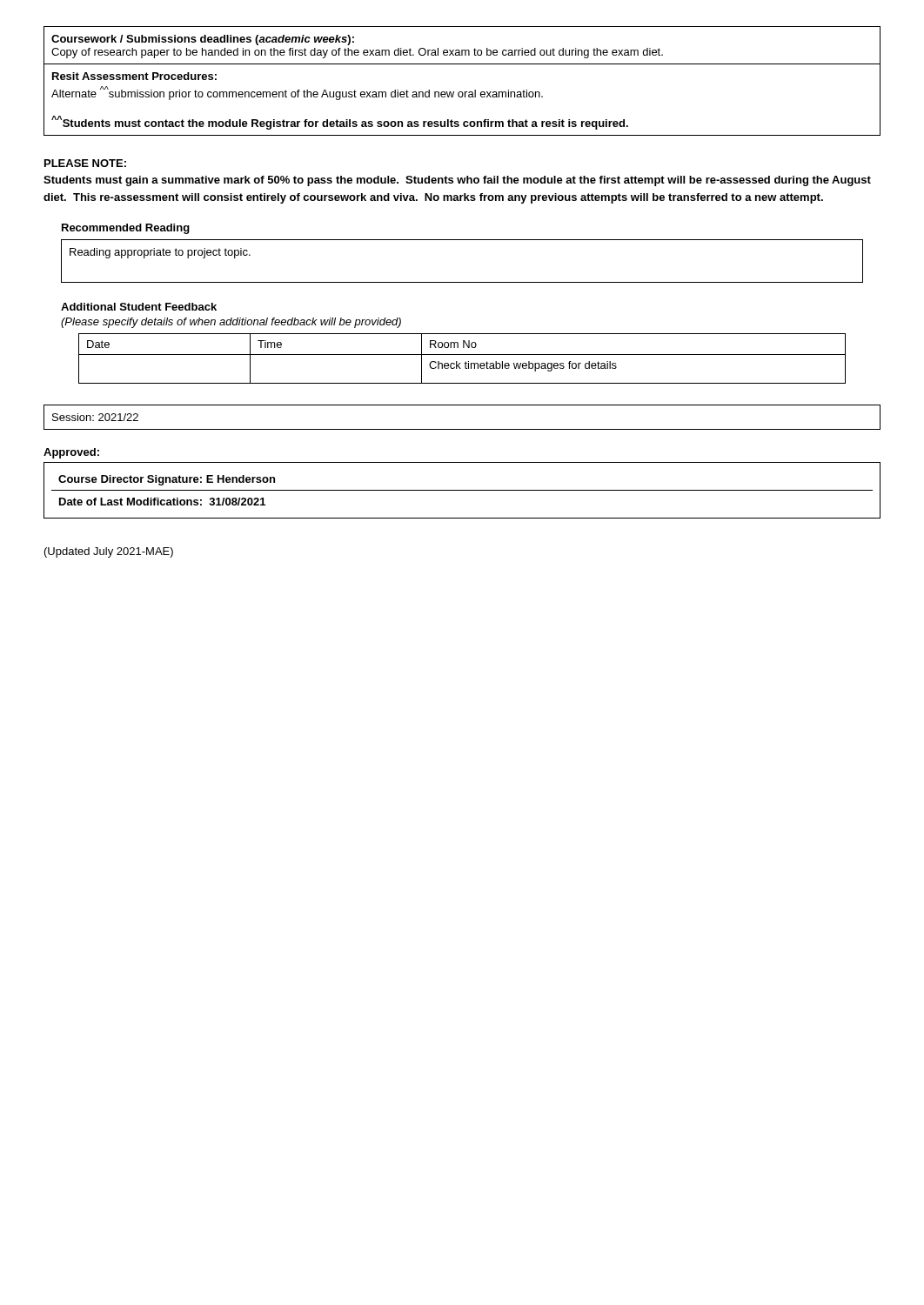Locate the text "Recommended Reading"
The width and height of the screenshot is (924, 1305).
coord(125,228)
